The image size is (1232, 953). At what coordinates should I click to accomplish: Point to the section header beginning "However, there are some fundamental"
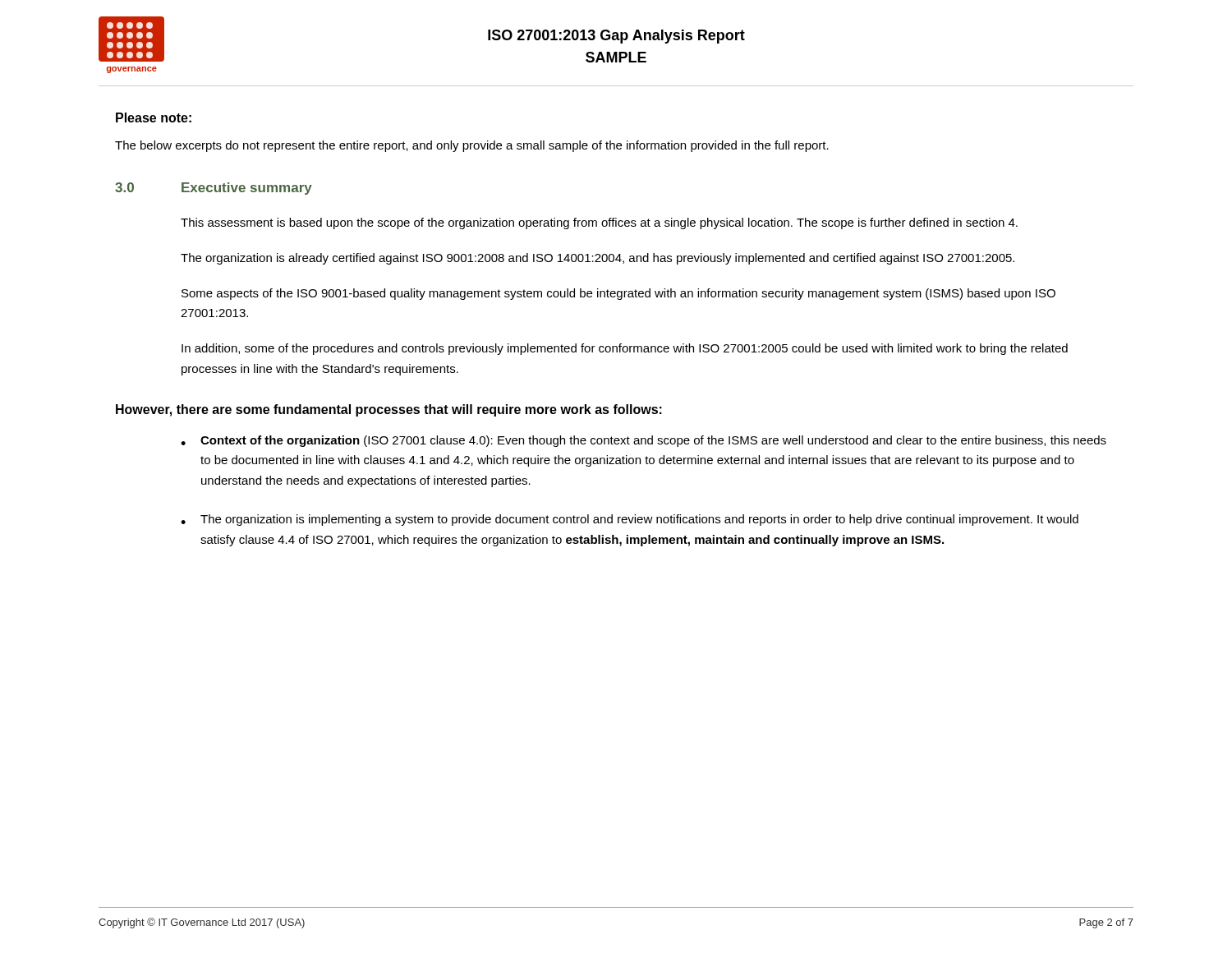tap(389, 409)
